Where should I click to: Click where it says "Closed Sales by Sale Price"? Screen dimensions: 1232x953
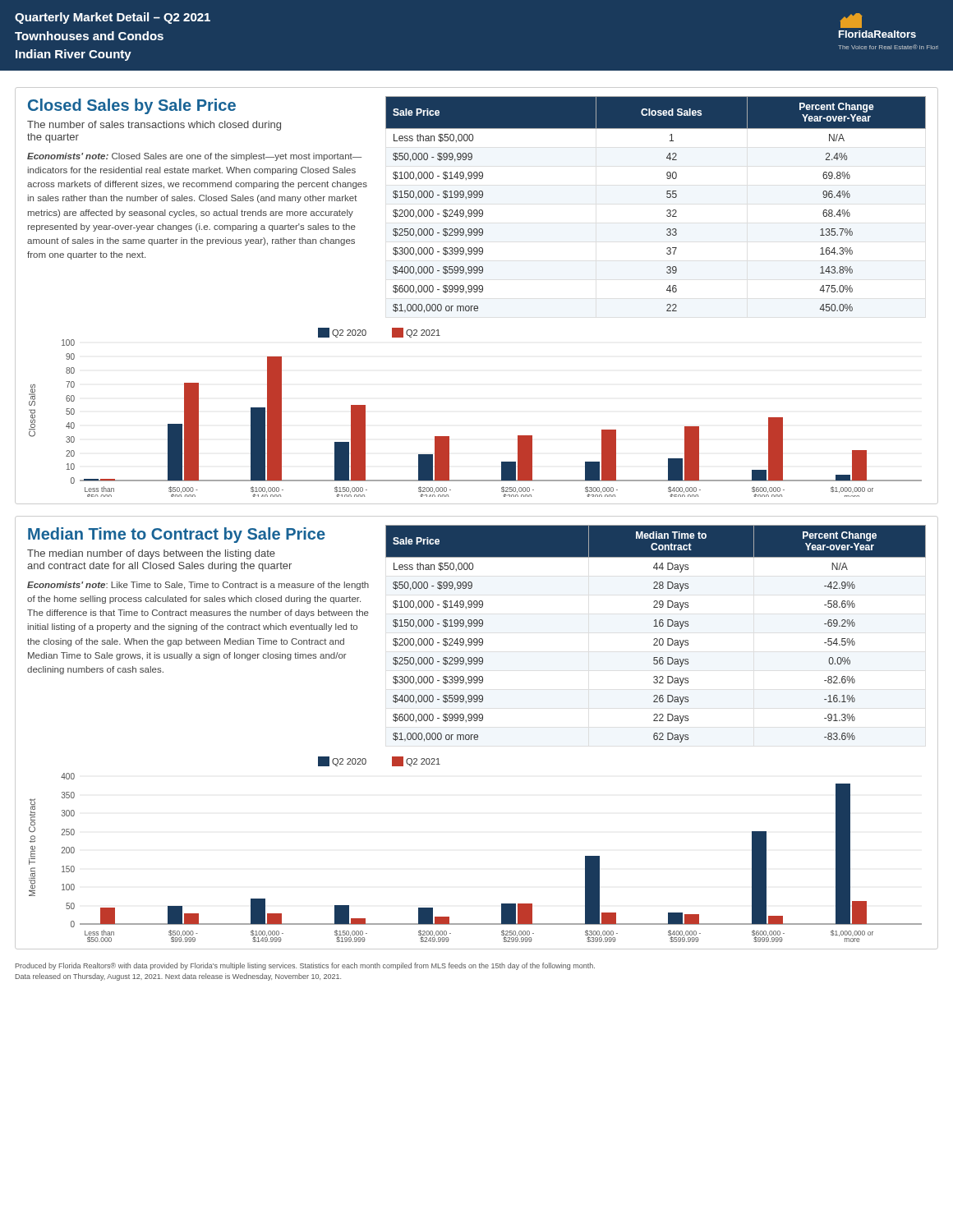(x=132, y=105)
